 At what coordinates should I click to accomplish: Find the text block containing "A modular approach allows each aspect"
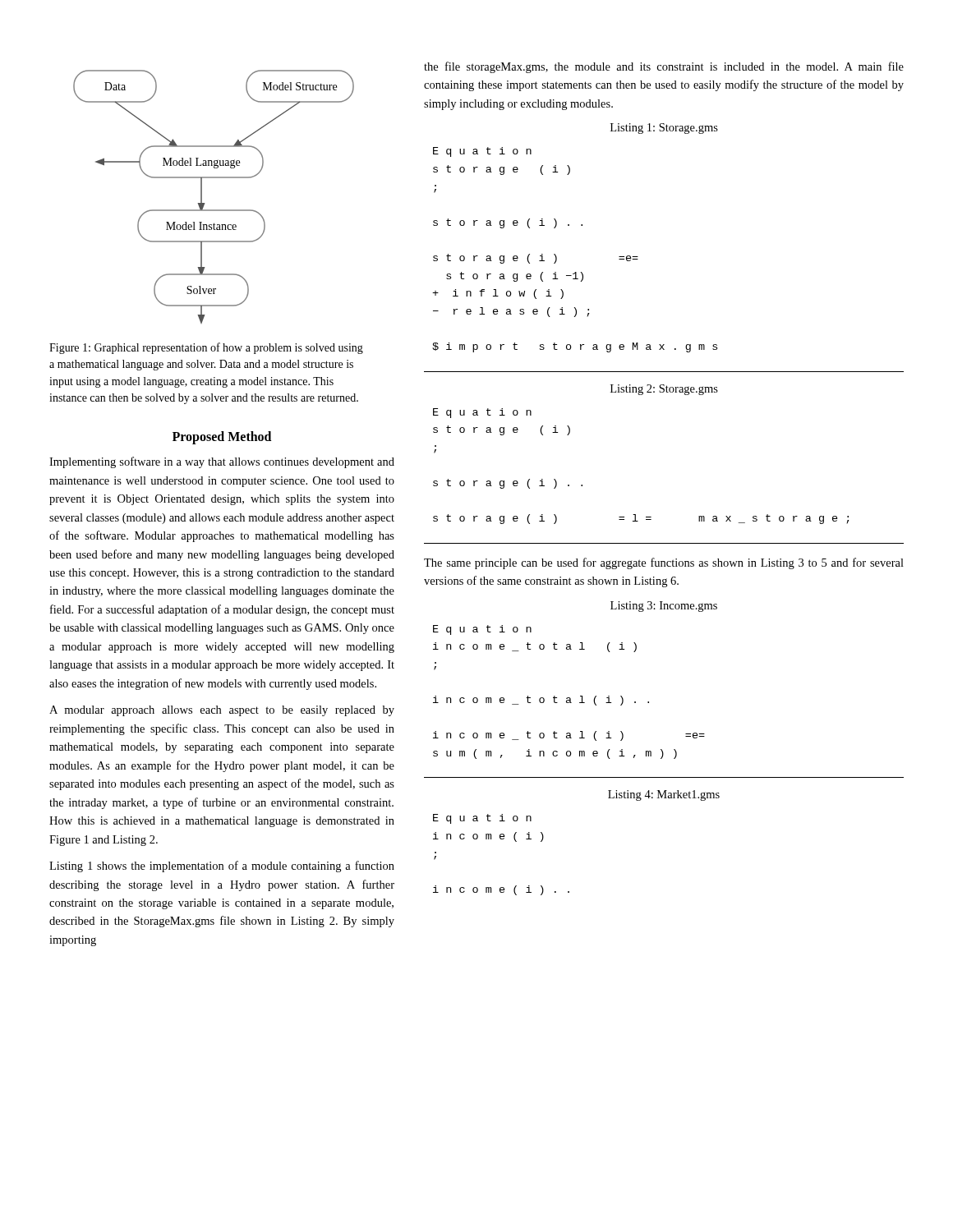pos(222,774)
